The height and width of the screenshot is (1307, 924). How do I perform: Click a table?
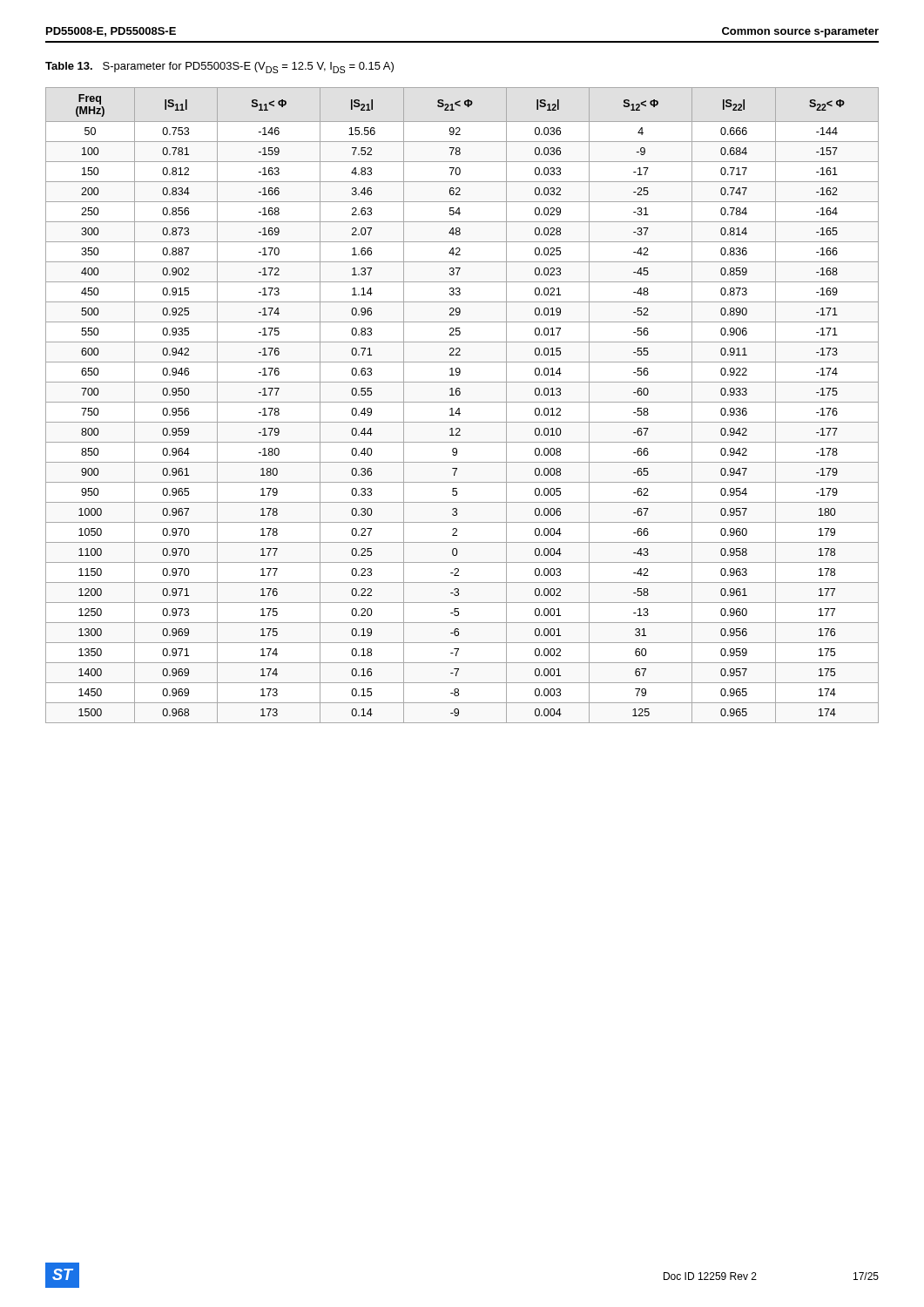[462, 405]
